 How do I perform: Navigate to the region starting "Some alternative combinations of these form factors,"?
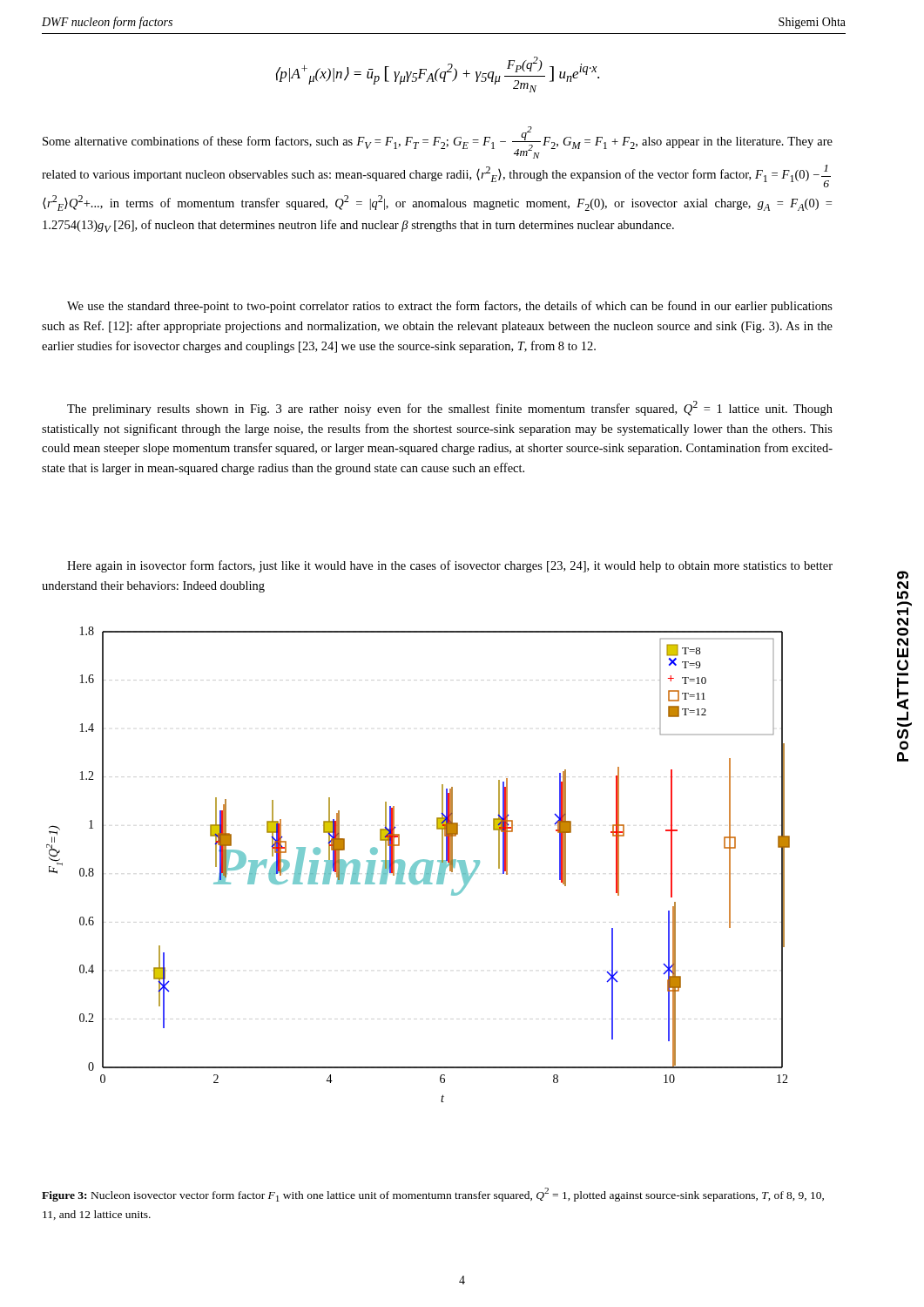437,180
